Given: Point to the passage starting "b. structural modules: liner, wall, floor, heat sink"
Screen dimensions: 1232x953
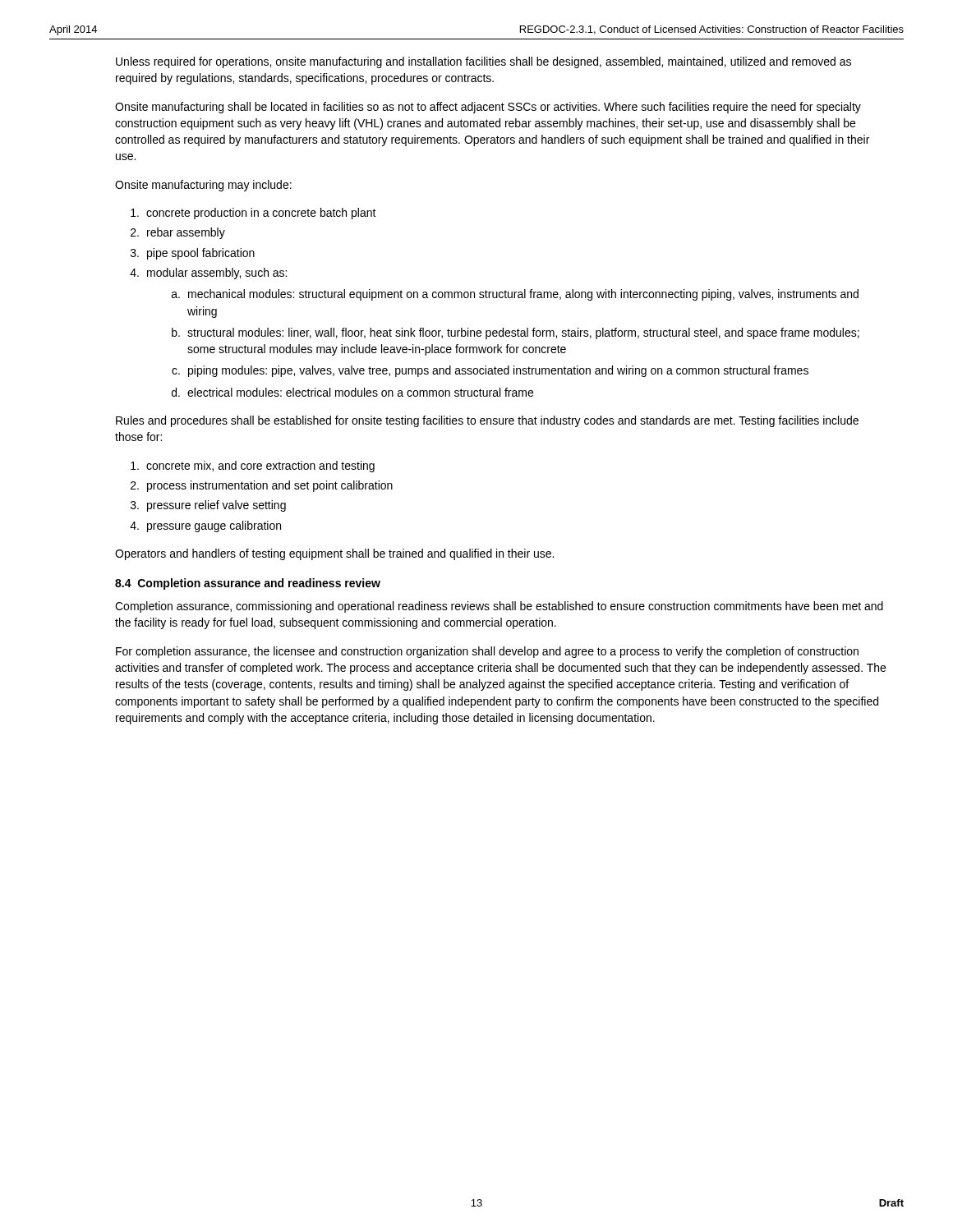Looking at the screenshot, I should pyautogui.click(x=525, y=341).
